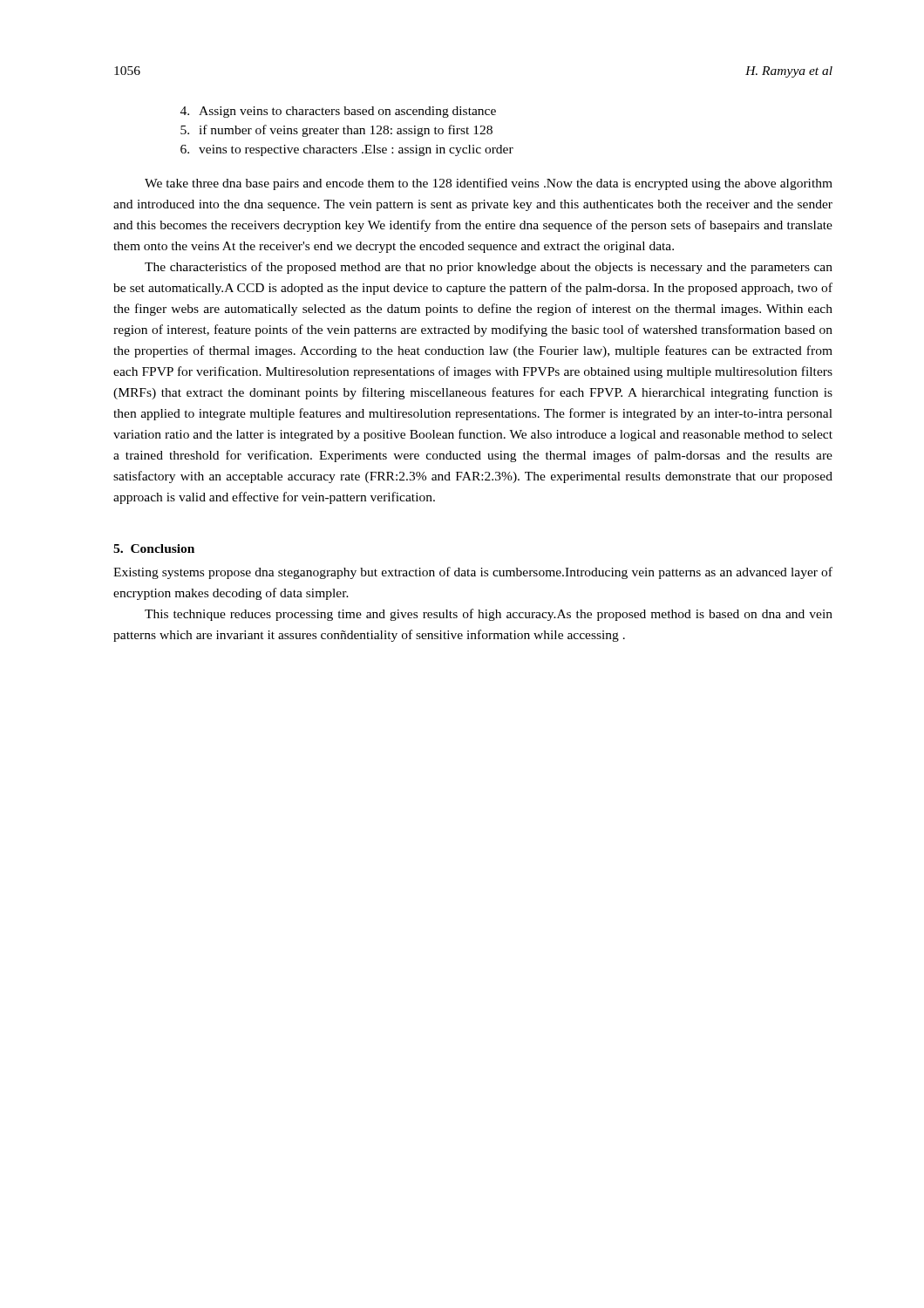Find the text block that says "The characteristics of the proposed method are"
Screen dimensions: 1308x924
(473, 382)
